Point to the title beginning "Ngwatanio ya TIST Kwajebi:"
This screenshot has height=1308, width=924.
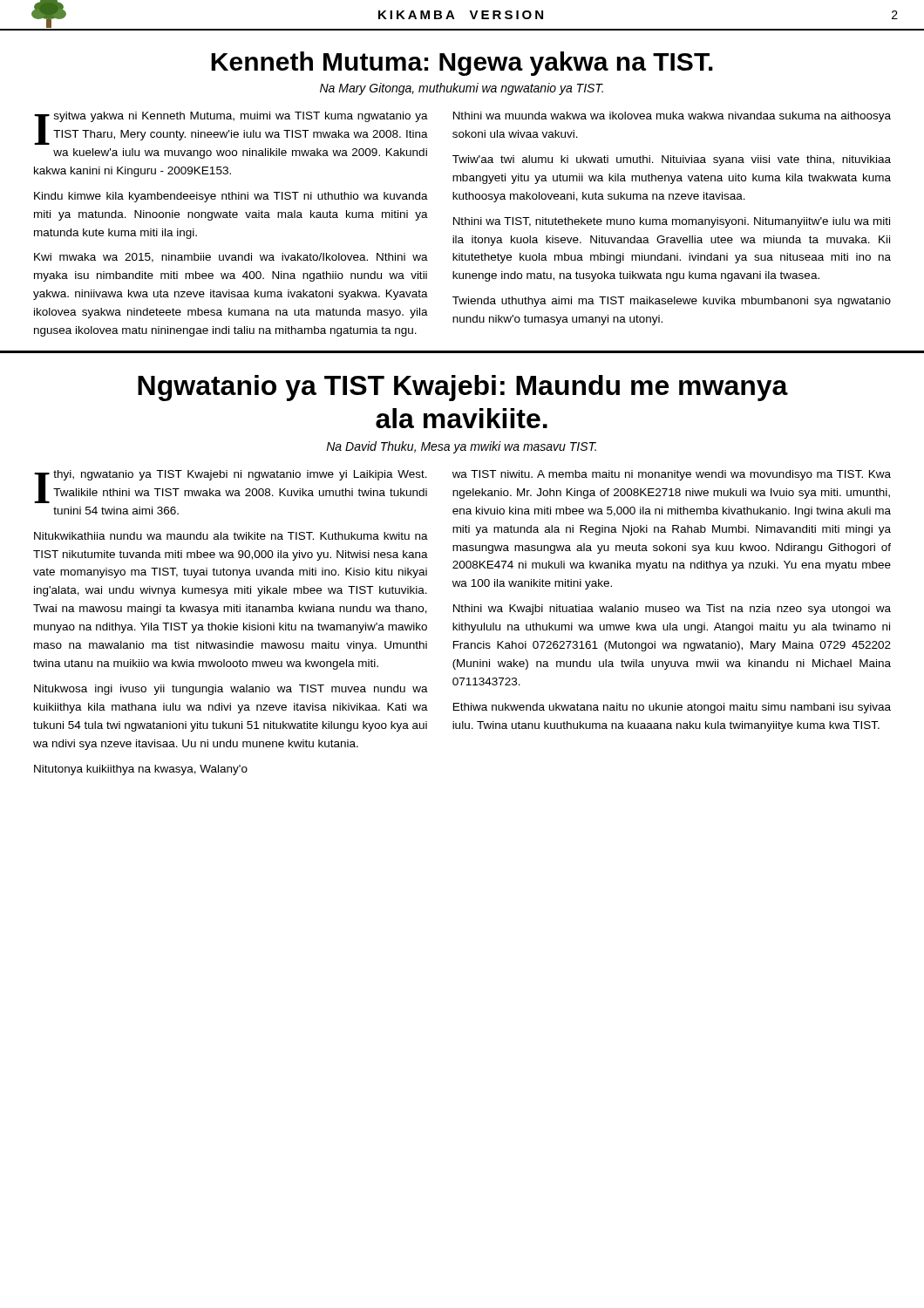[462, 402]
